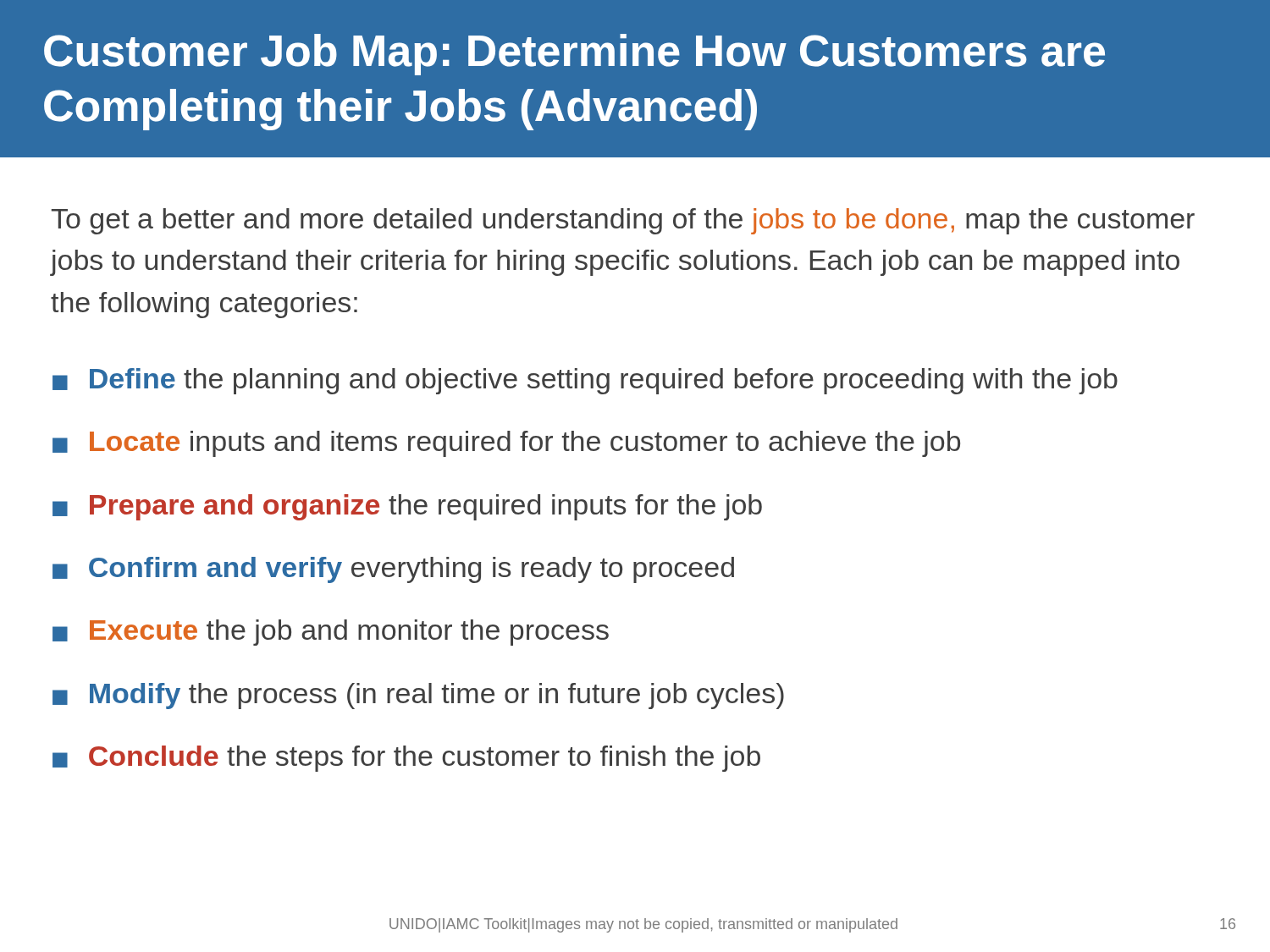
Task: Find the block on this page that starts "■ Modify the"
Action: (x=635, y=696)
